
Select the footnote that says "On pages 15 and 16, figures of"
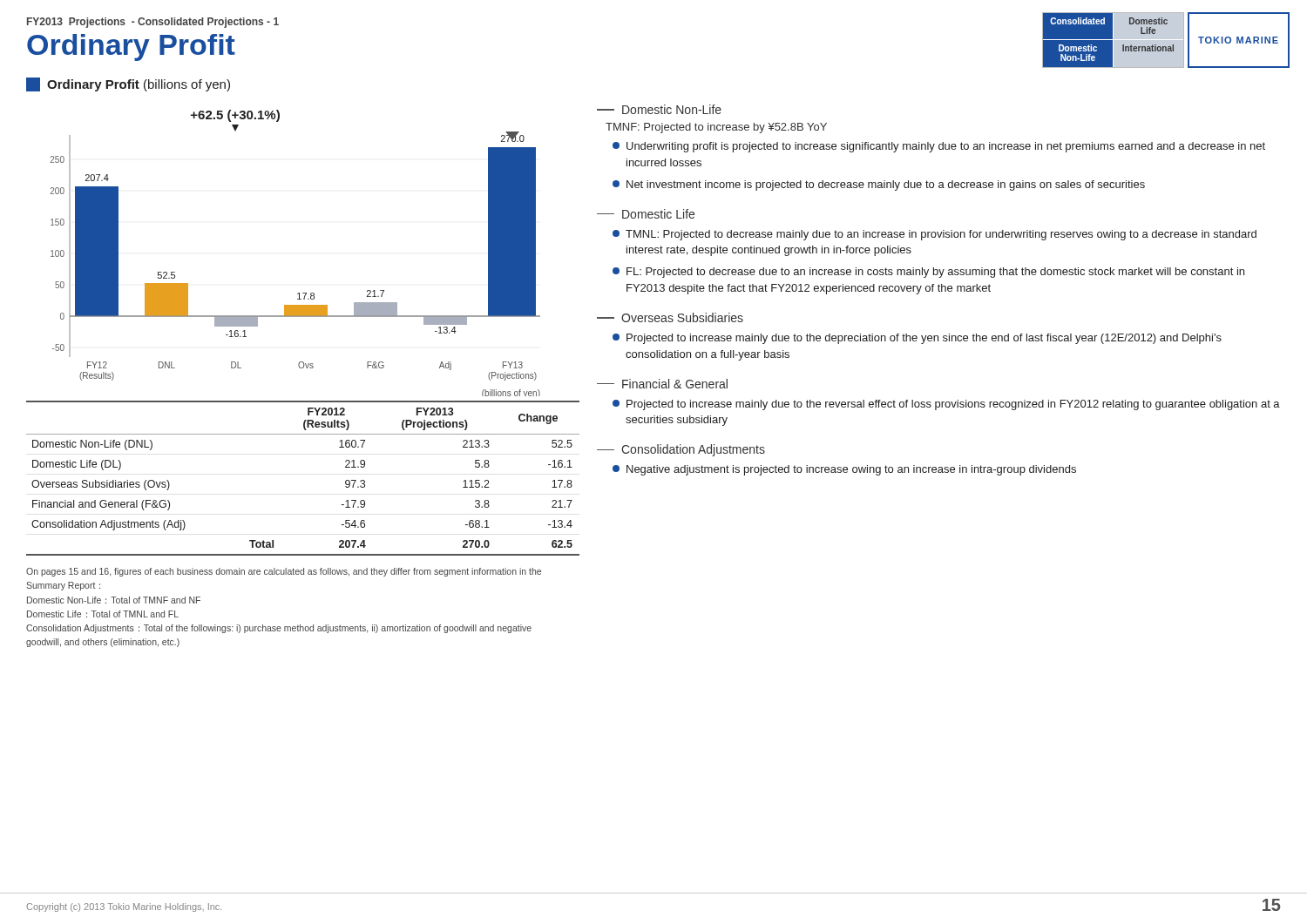tap(284, 572)
